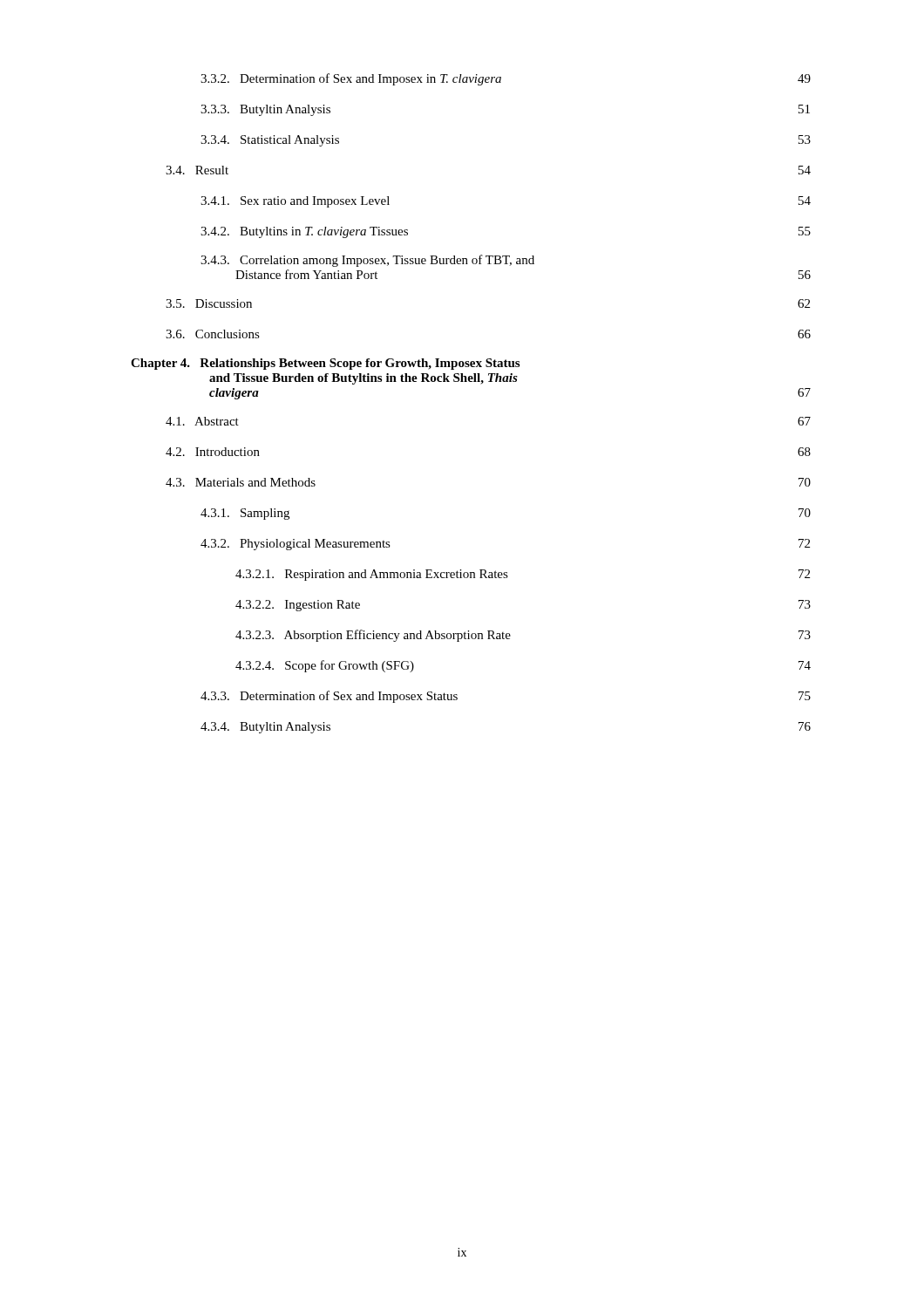Select the region starting "4.1. Abstract 67"
Viewport: 924px width, 1308px height.
(x=178, y=421)
